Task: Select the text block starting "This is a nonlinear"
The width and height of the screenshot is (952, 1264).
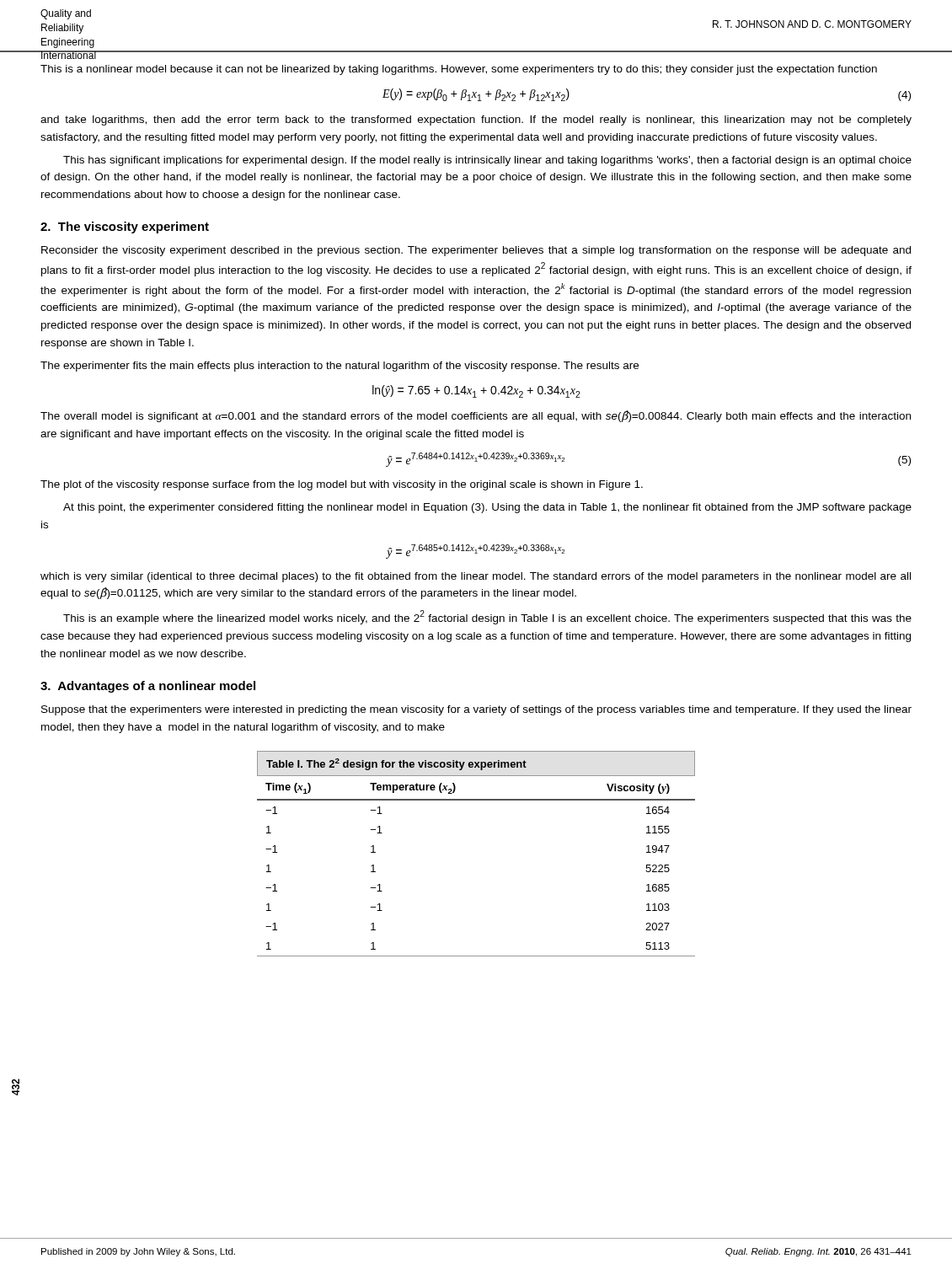Action: coord(459,69)
